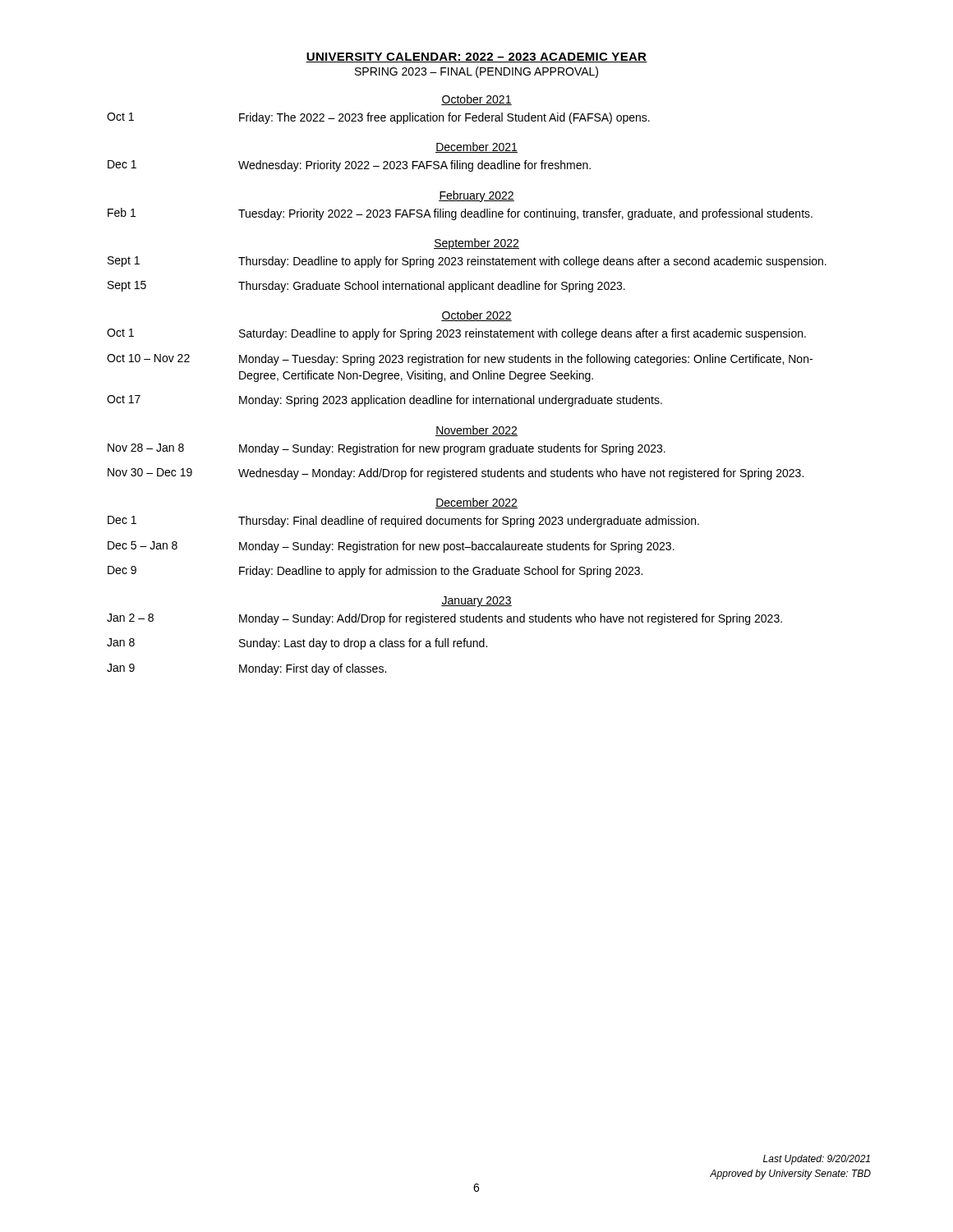Find the text block starting "Dec 9 Friday: Deadline to apply for admission"
Image resolution: width=953 pixels, height=1232 pixels.
pos(476,571)
